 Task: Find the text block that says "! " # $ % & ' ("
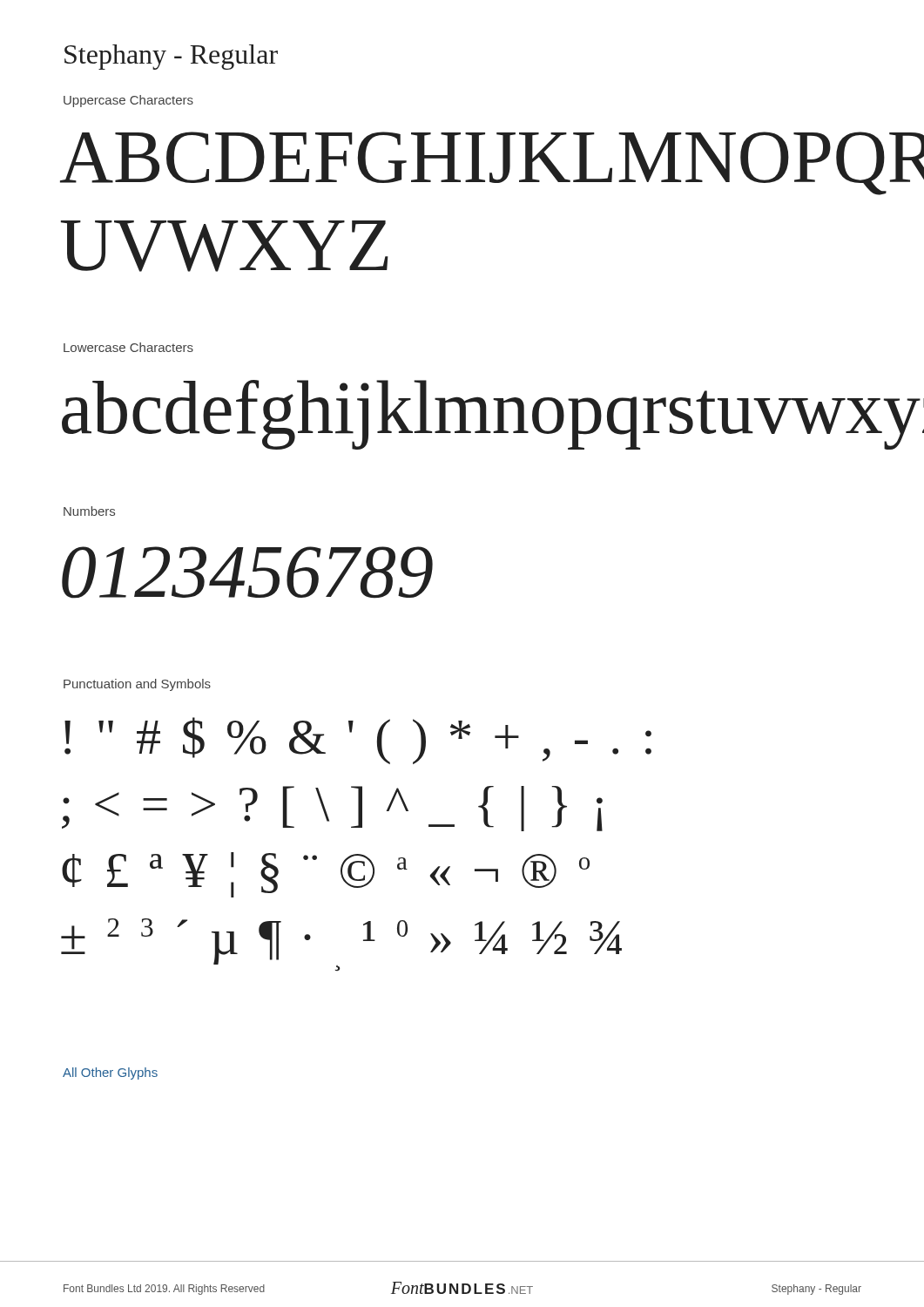point(359,839)
